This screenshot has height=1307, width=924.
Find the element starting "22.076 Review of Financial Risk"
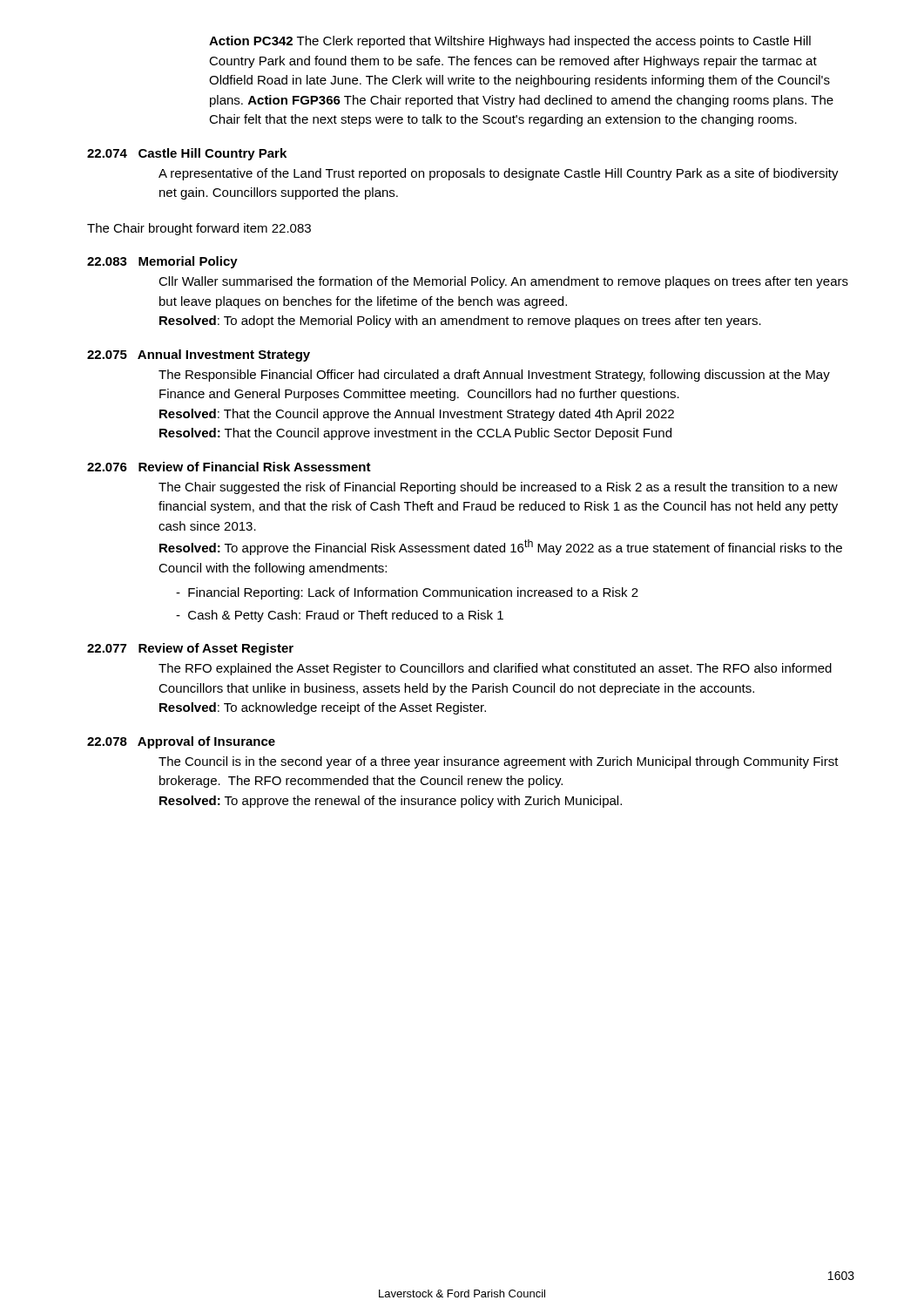click(x=229, y=466)
